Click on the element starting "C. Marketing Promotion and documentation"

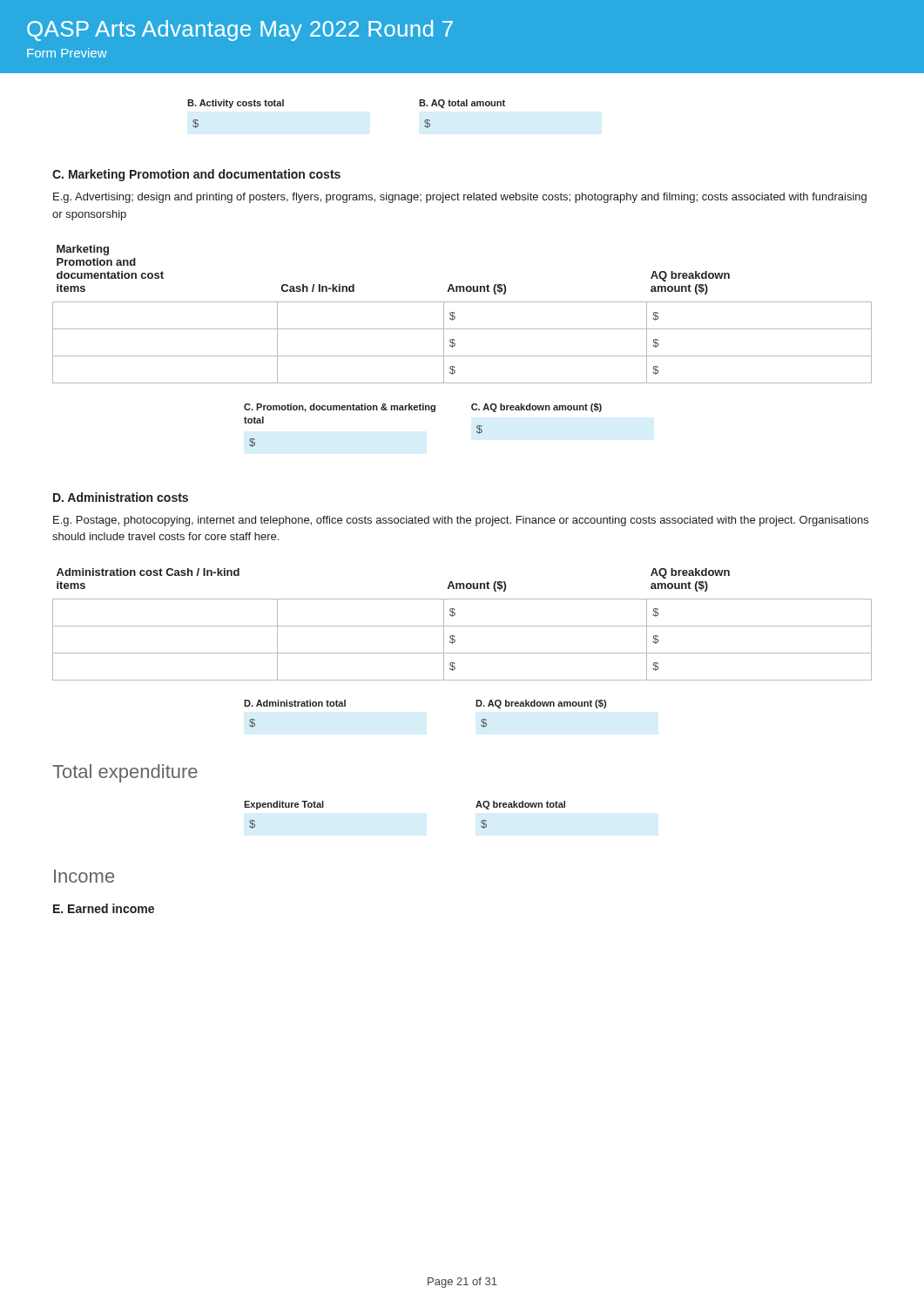tap(197, 174)
